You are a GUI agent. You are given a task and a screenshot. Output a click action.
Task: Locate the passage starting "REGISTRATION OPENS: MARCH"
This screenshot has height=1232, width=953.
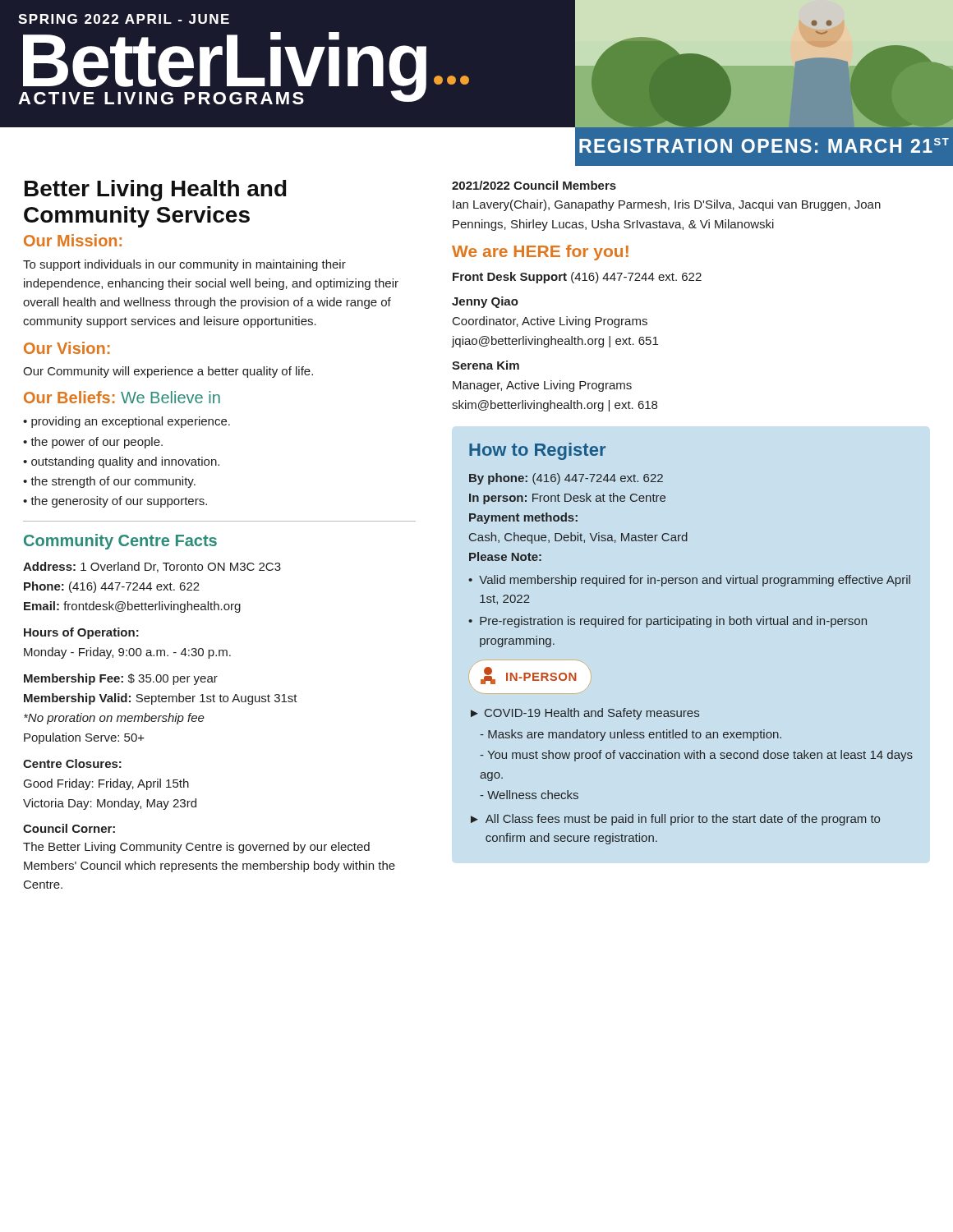coord(764,146)
